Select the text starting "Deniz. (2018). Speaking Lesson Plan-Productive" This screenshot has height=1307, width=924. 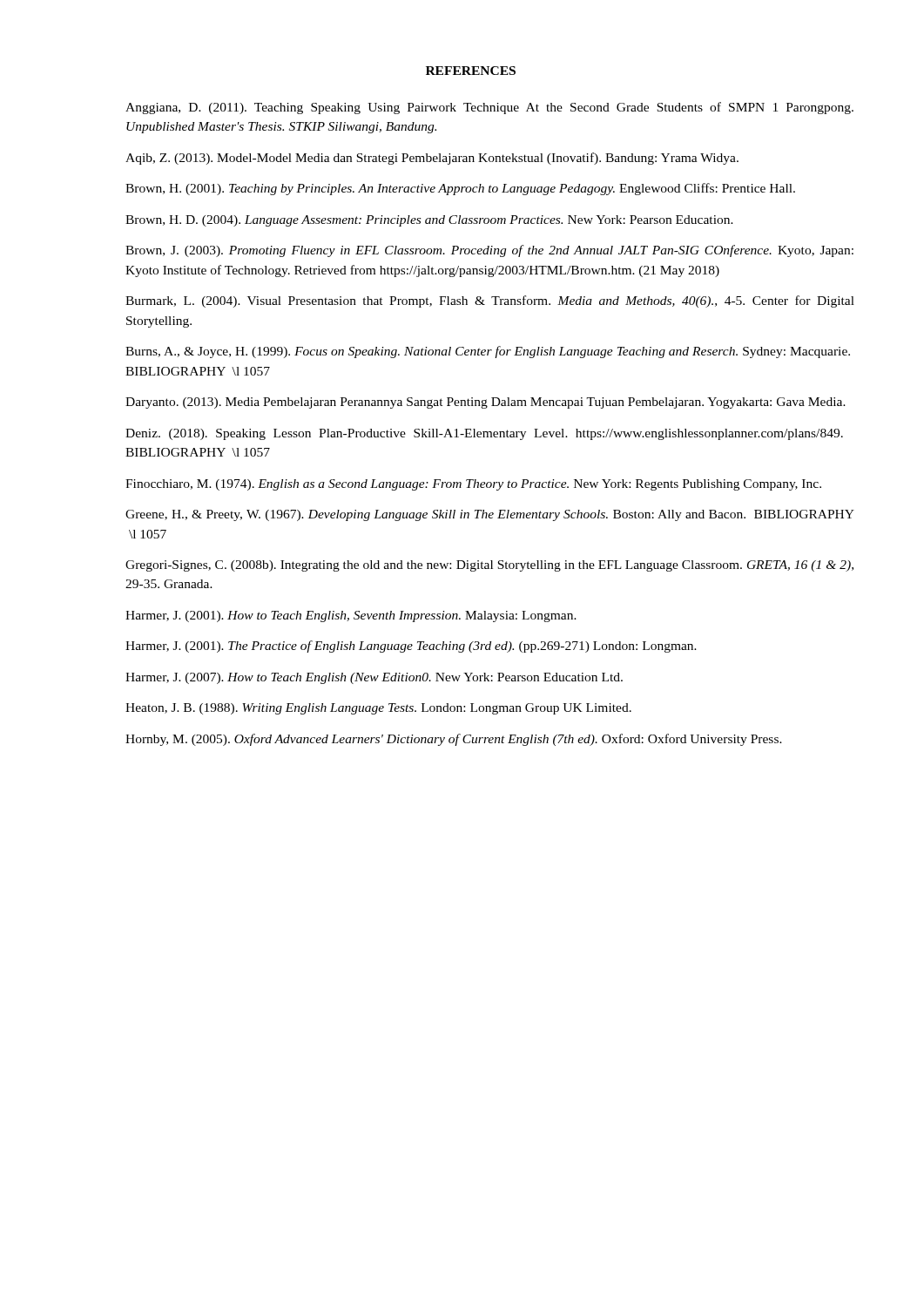(471, 443)
